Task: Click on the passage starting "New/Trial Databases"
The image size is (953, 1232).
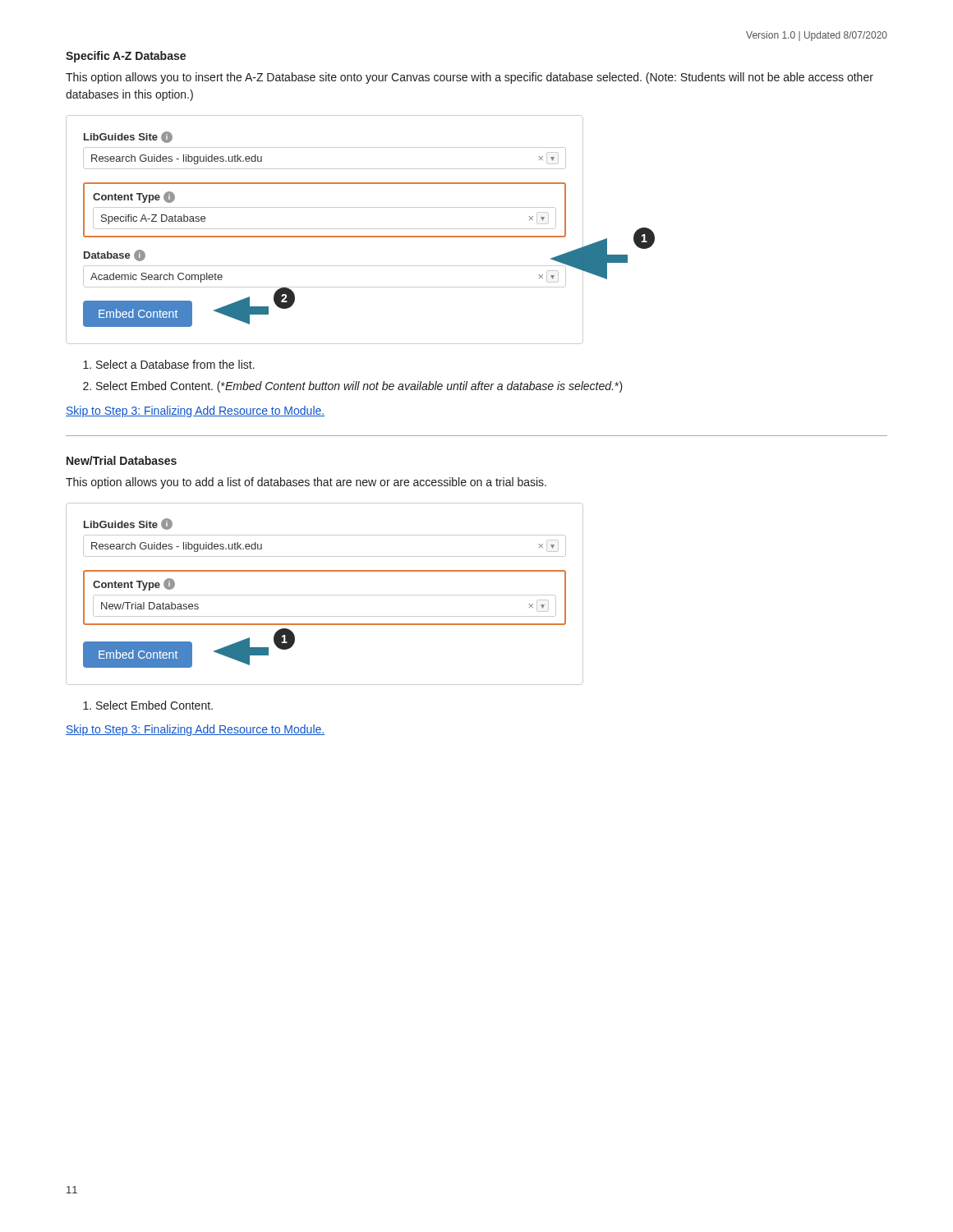Action: (121, 461)
